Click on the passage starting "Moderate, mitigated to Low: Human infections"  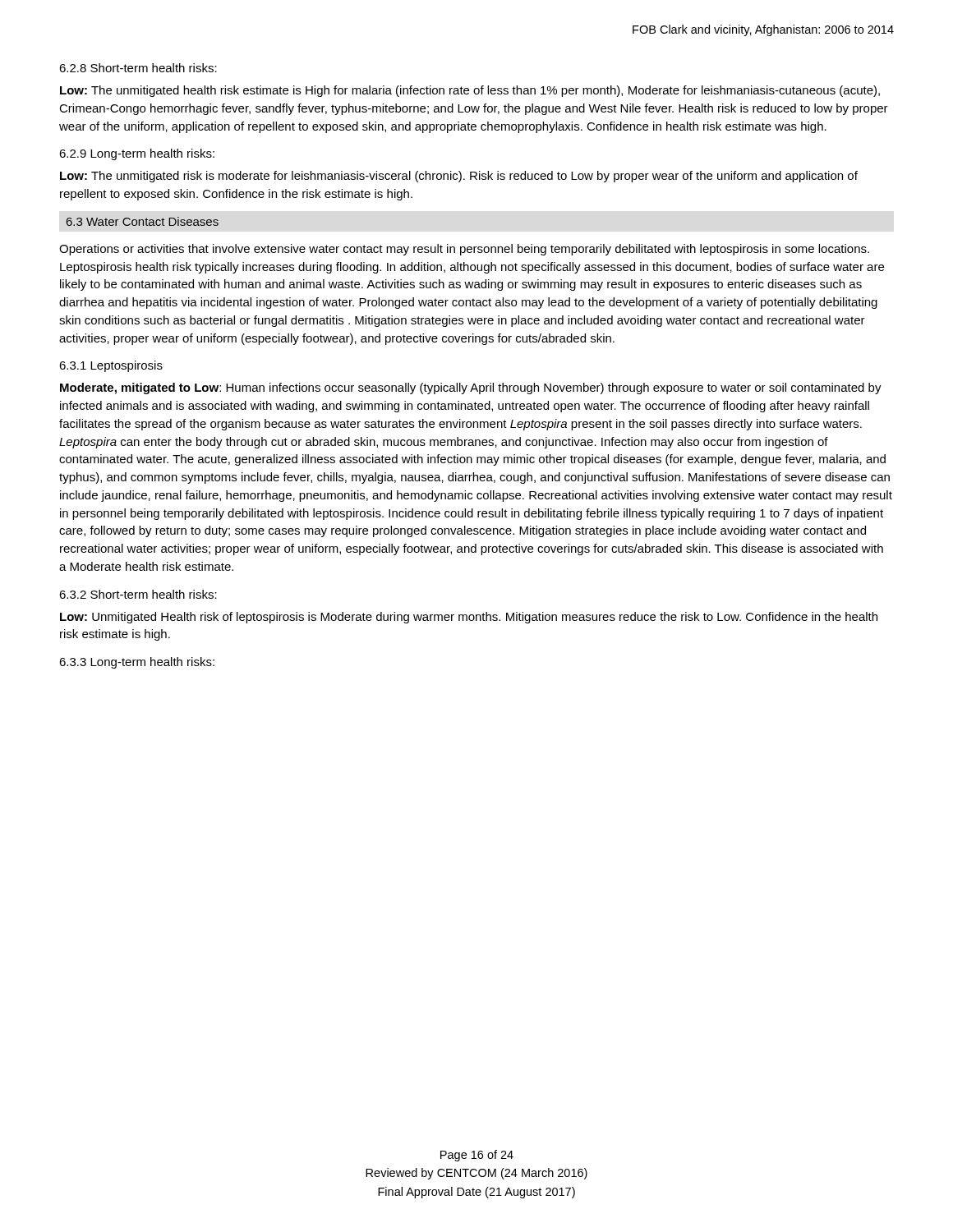click(476, 477)
